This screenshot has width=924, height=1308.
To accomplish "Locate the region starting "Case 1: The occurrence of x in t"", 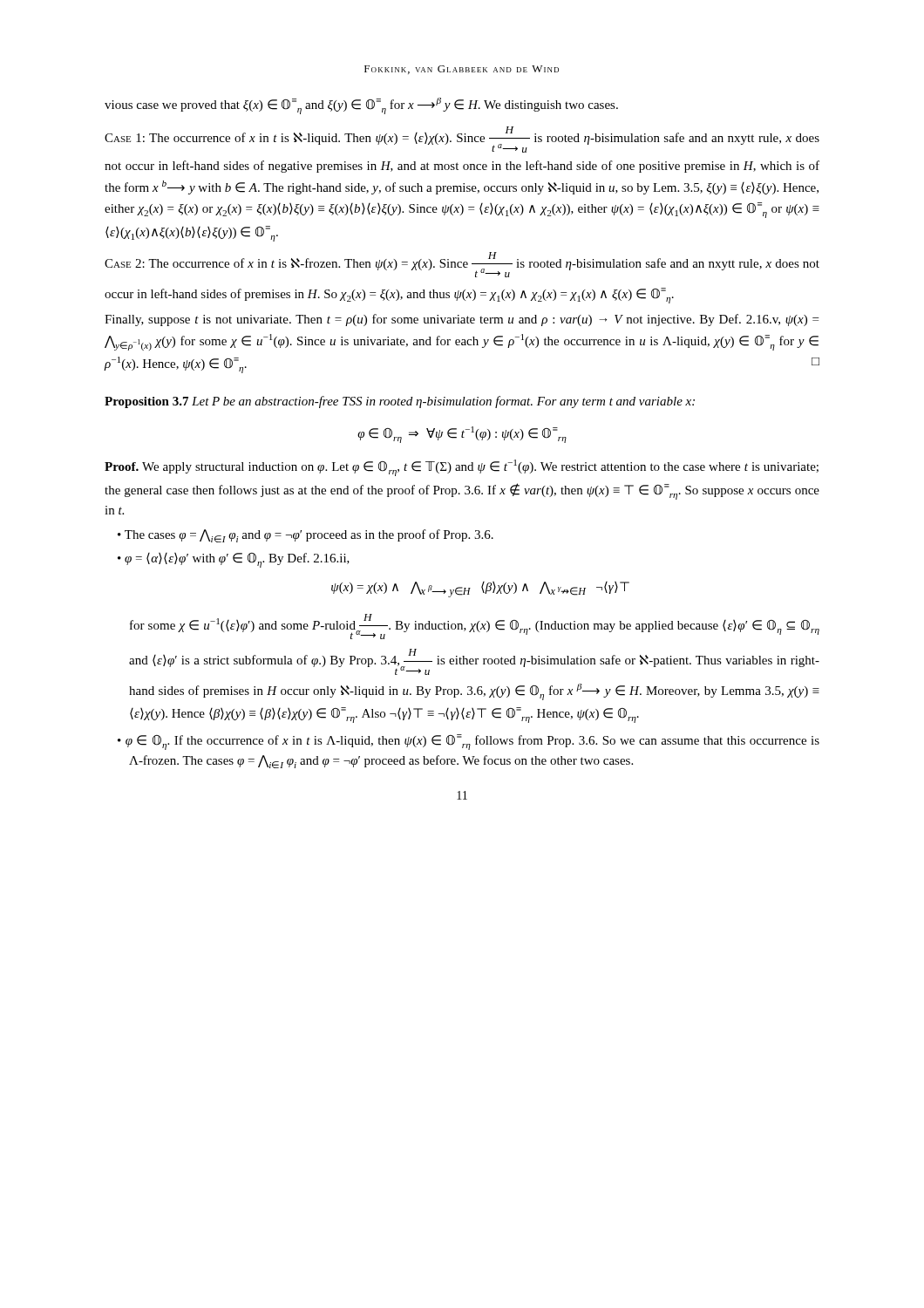I will 462,181.
